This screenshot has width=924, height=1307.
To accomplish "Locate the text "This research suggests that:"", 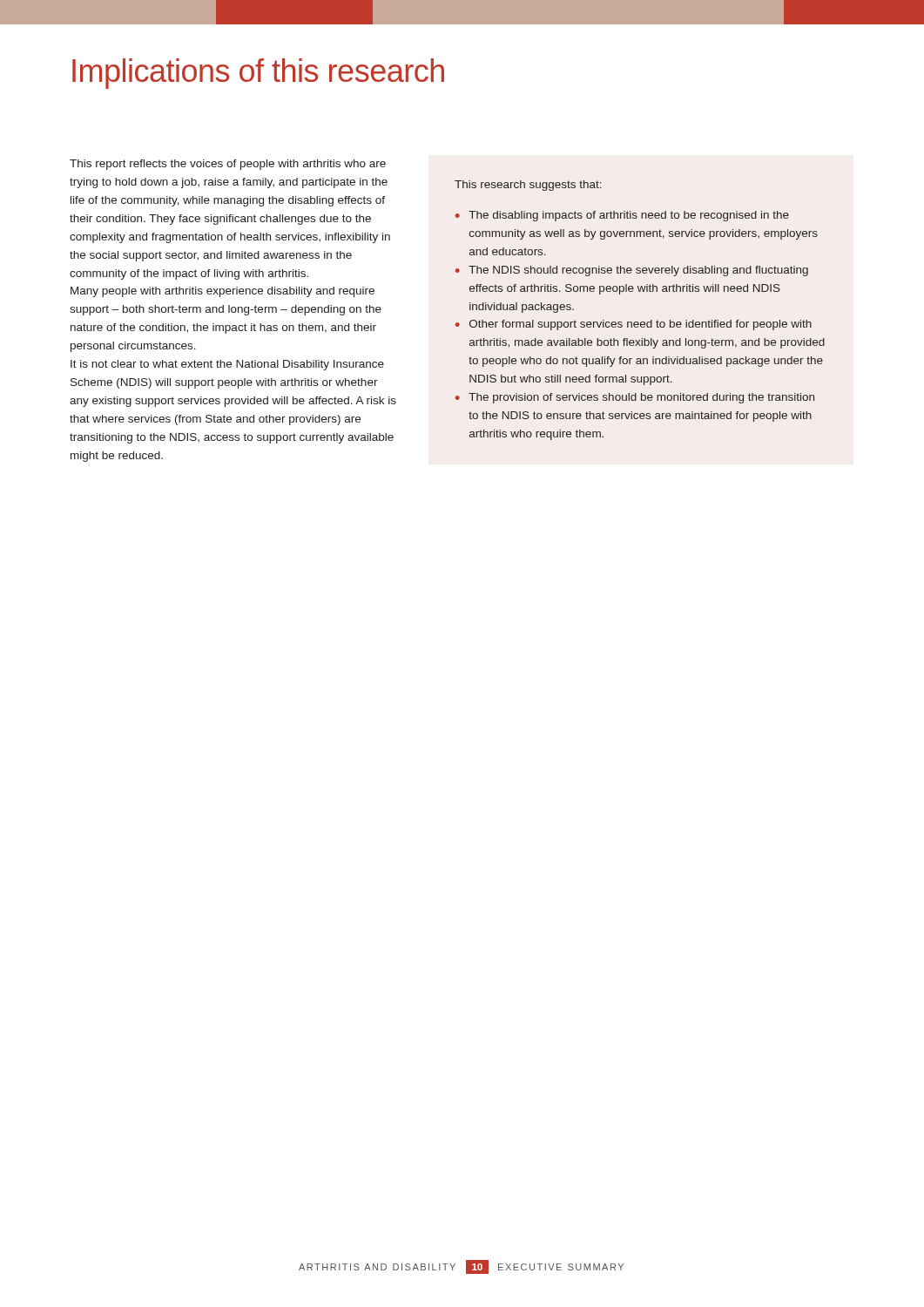I will (x=528, y=186).
